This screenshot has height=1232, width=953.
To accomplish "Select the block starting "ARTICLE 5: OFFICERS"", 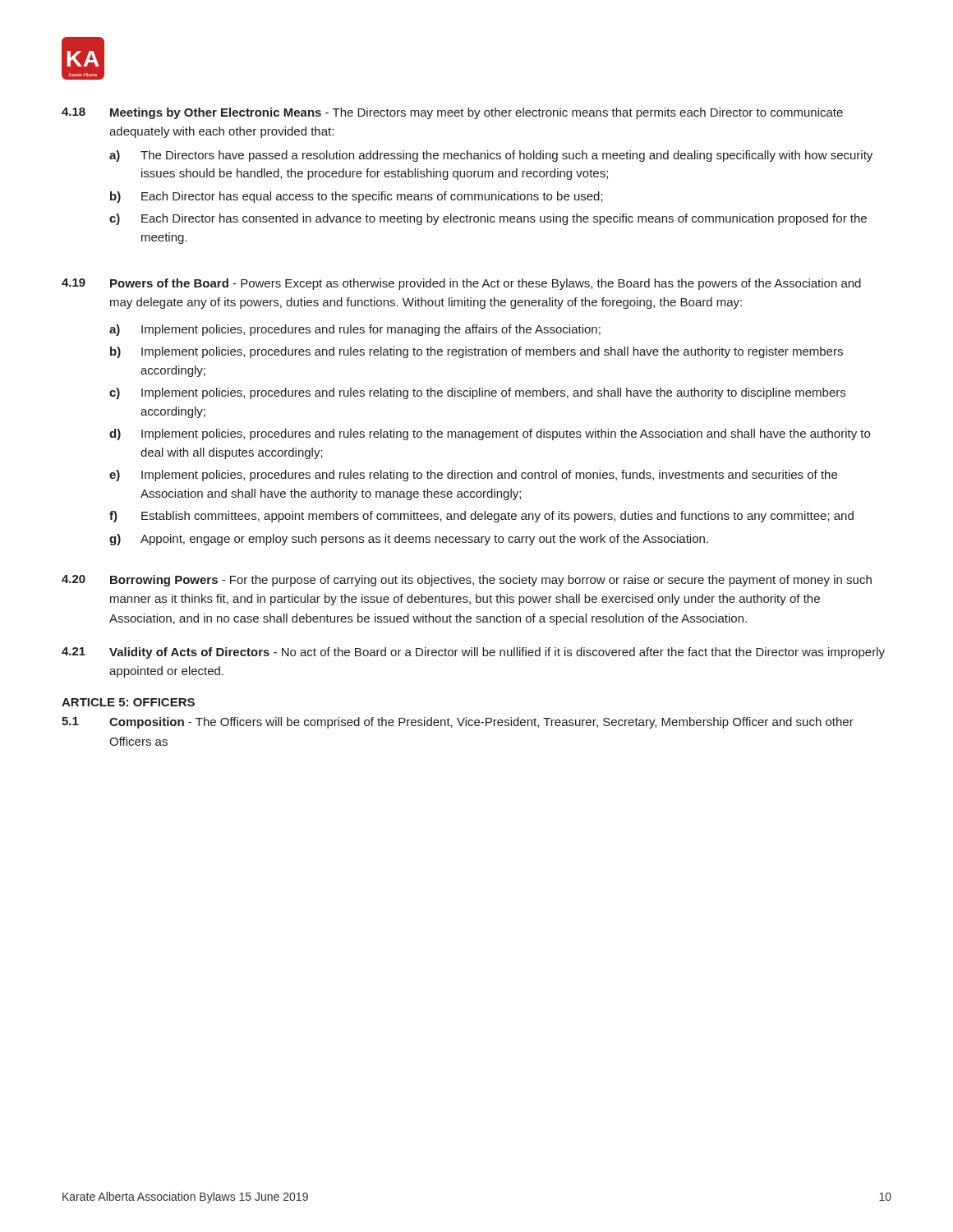I will (128, 702).
